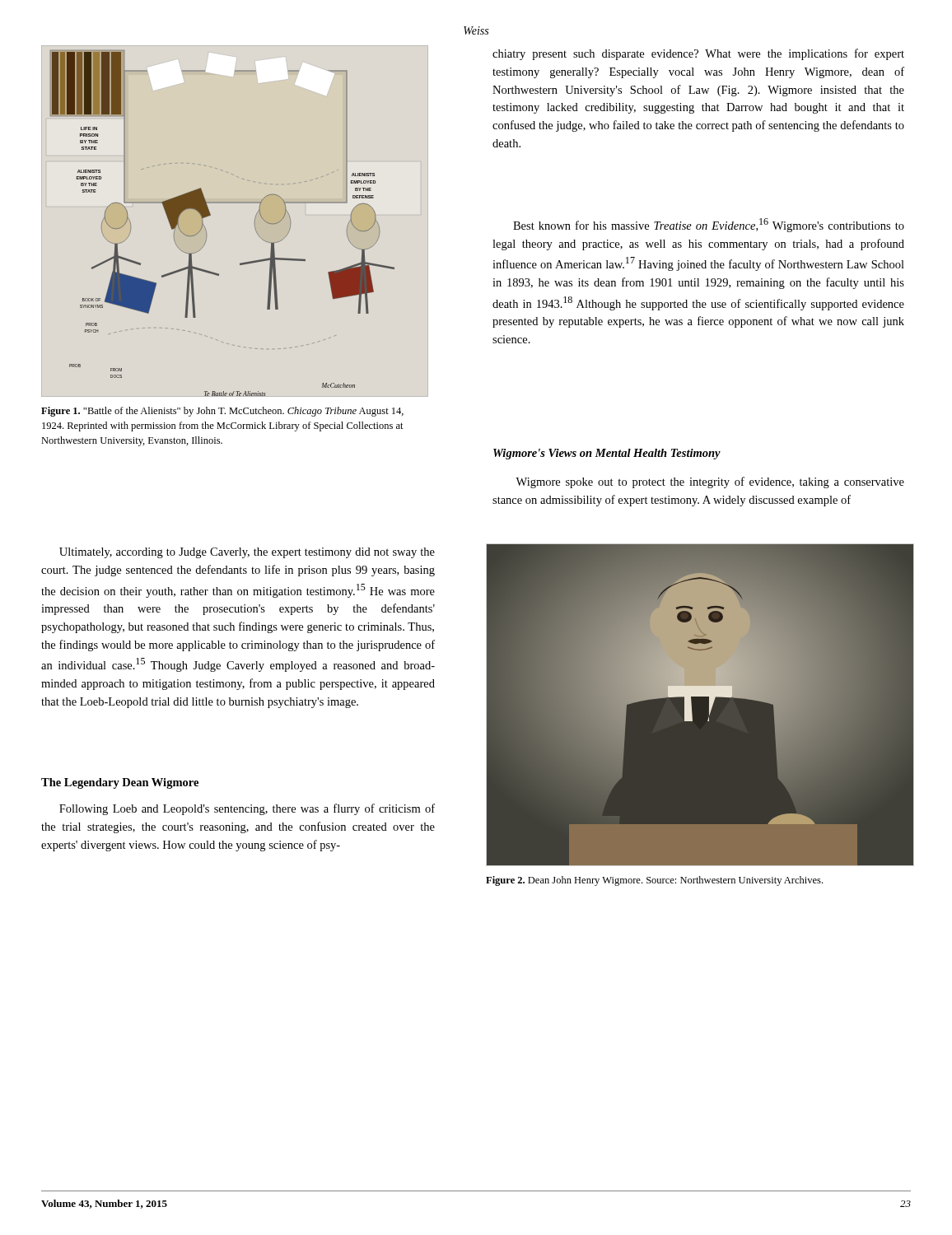
Task: Point to the passage starting "Ultimately, according to Judge Caverly, the"
Action: pos(238,627)
